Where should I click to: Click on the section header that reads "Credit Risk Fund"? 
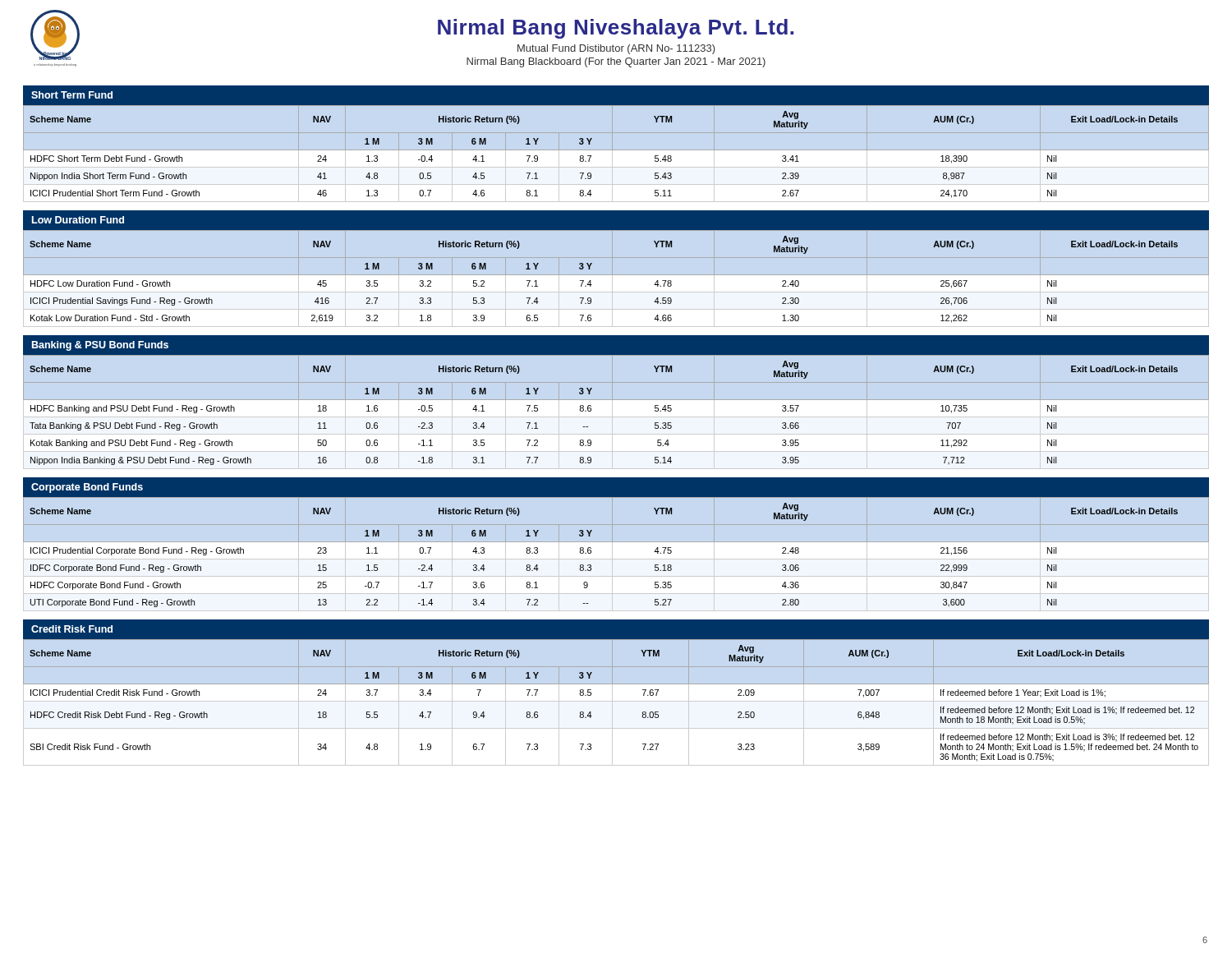(72, 629)
